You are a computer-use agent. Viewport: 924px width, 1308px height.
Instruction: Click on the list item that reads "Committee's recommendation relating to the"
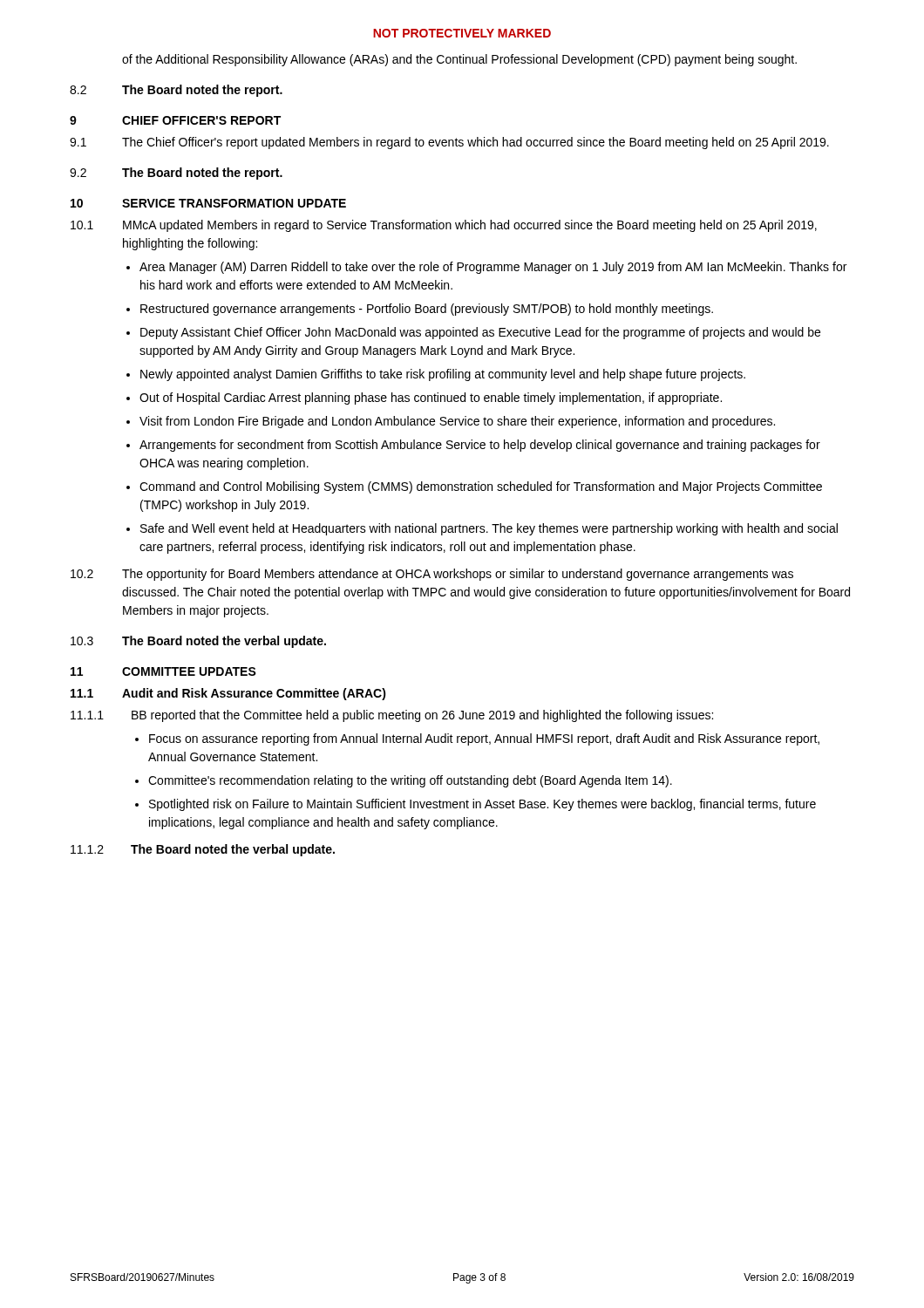click(x=410, y=780)
